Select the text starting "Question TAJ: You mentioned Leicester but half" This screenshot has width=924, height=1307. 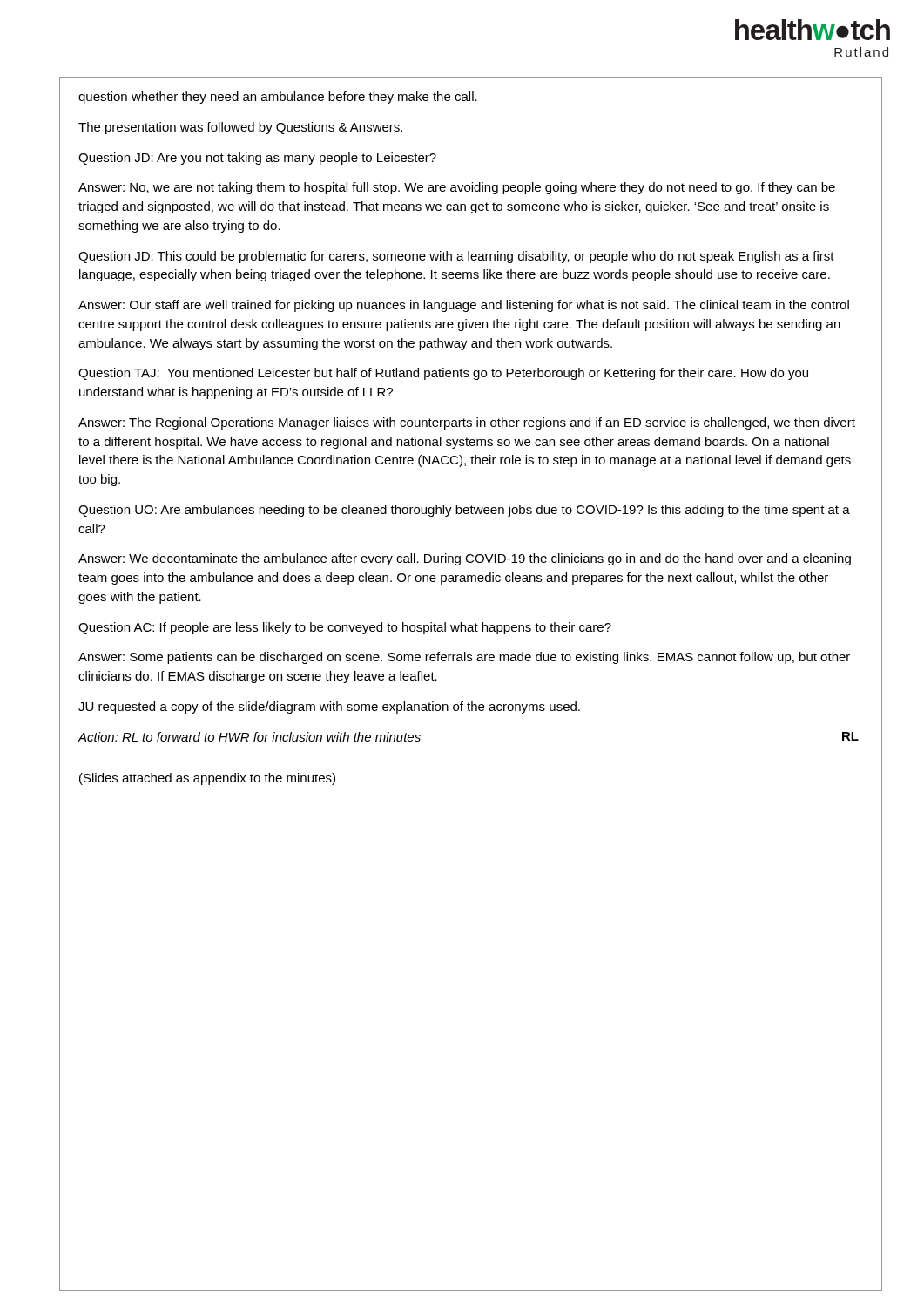coord(444,382)
